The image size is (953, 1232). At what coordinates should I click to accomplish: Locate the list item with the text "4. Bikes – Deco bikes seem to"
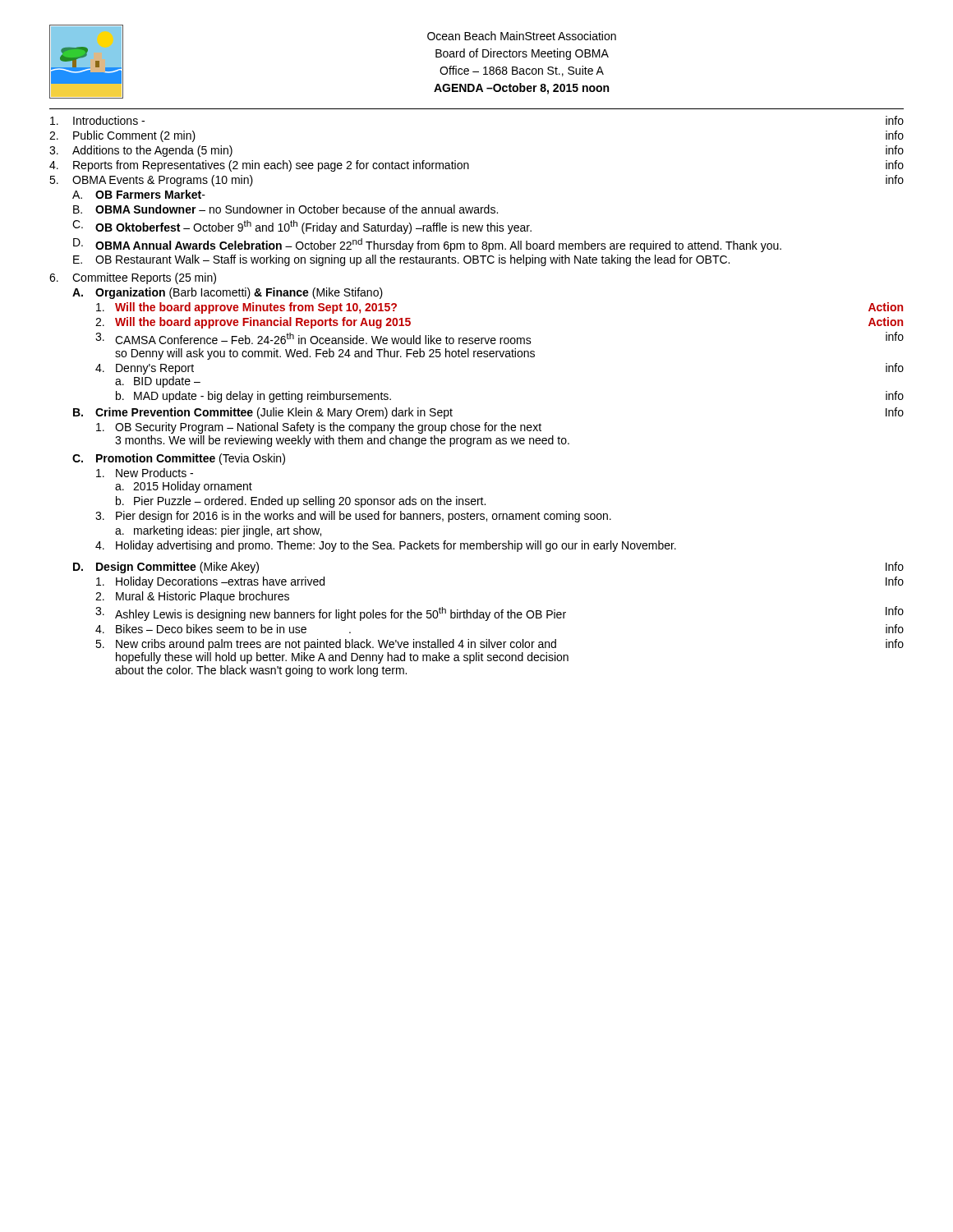click(500, 629)
